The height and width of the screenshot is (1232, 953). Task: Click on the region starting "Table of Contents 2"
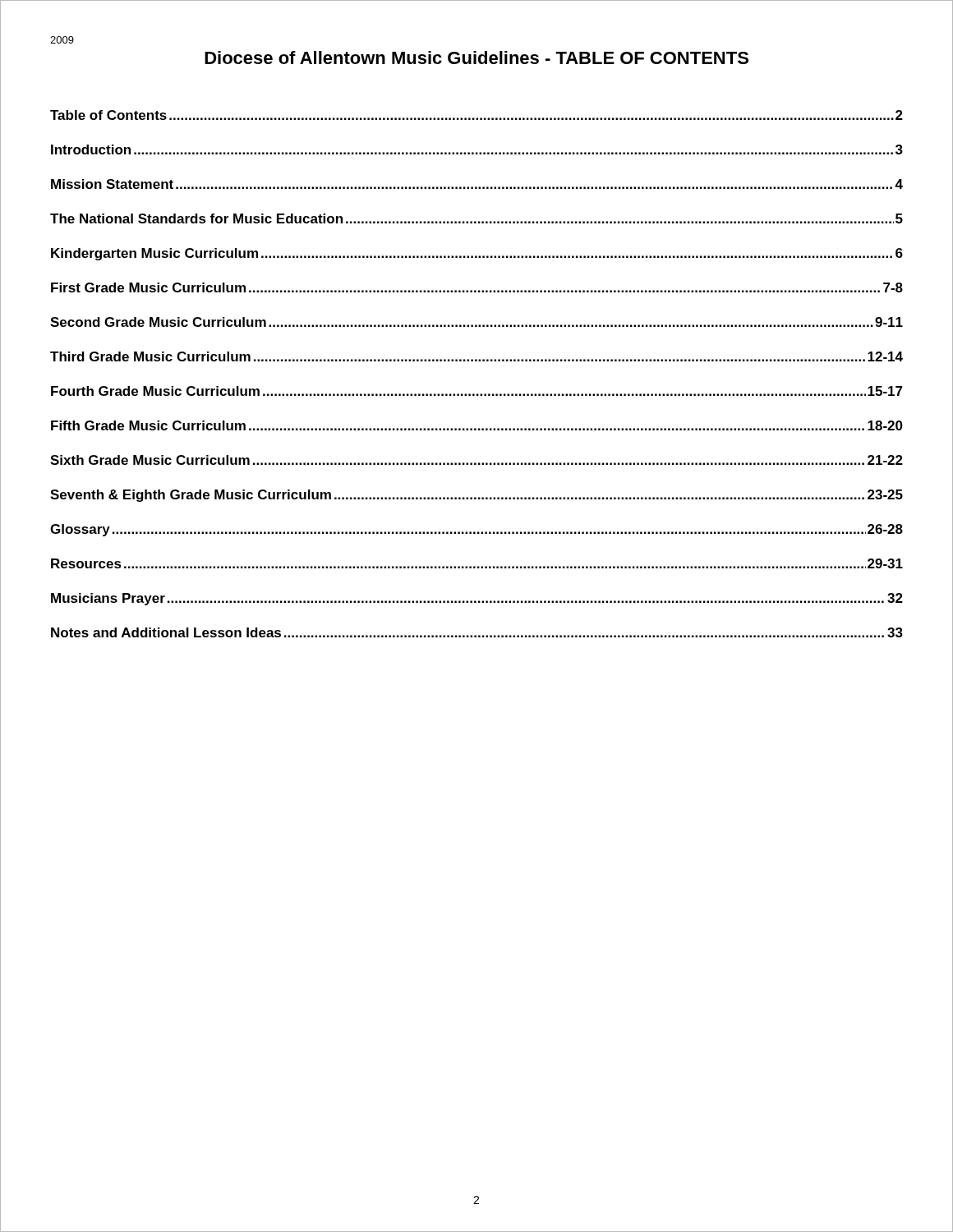476,116
